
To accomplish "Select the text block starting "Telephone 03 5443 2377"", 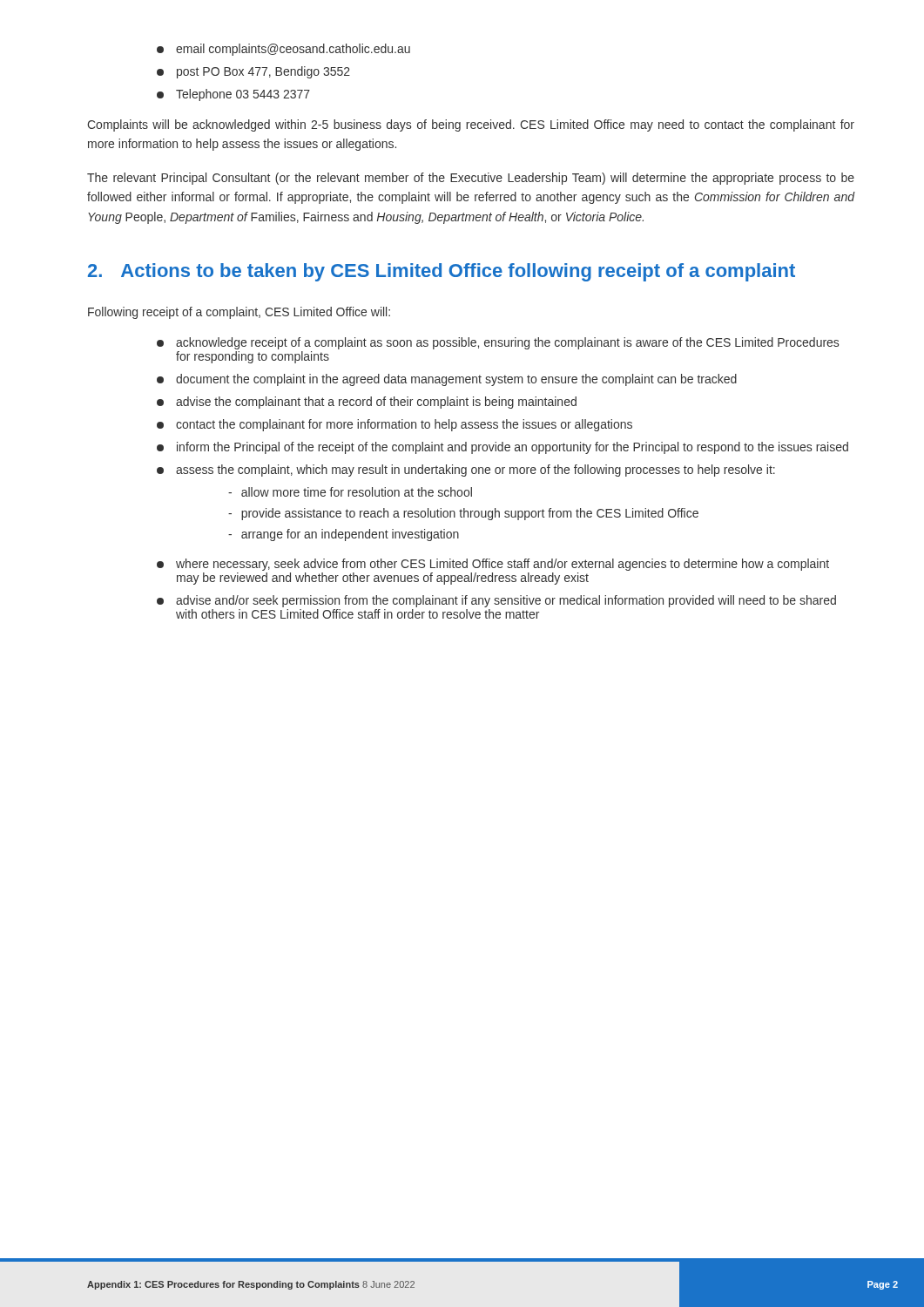I will 233,95.
